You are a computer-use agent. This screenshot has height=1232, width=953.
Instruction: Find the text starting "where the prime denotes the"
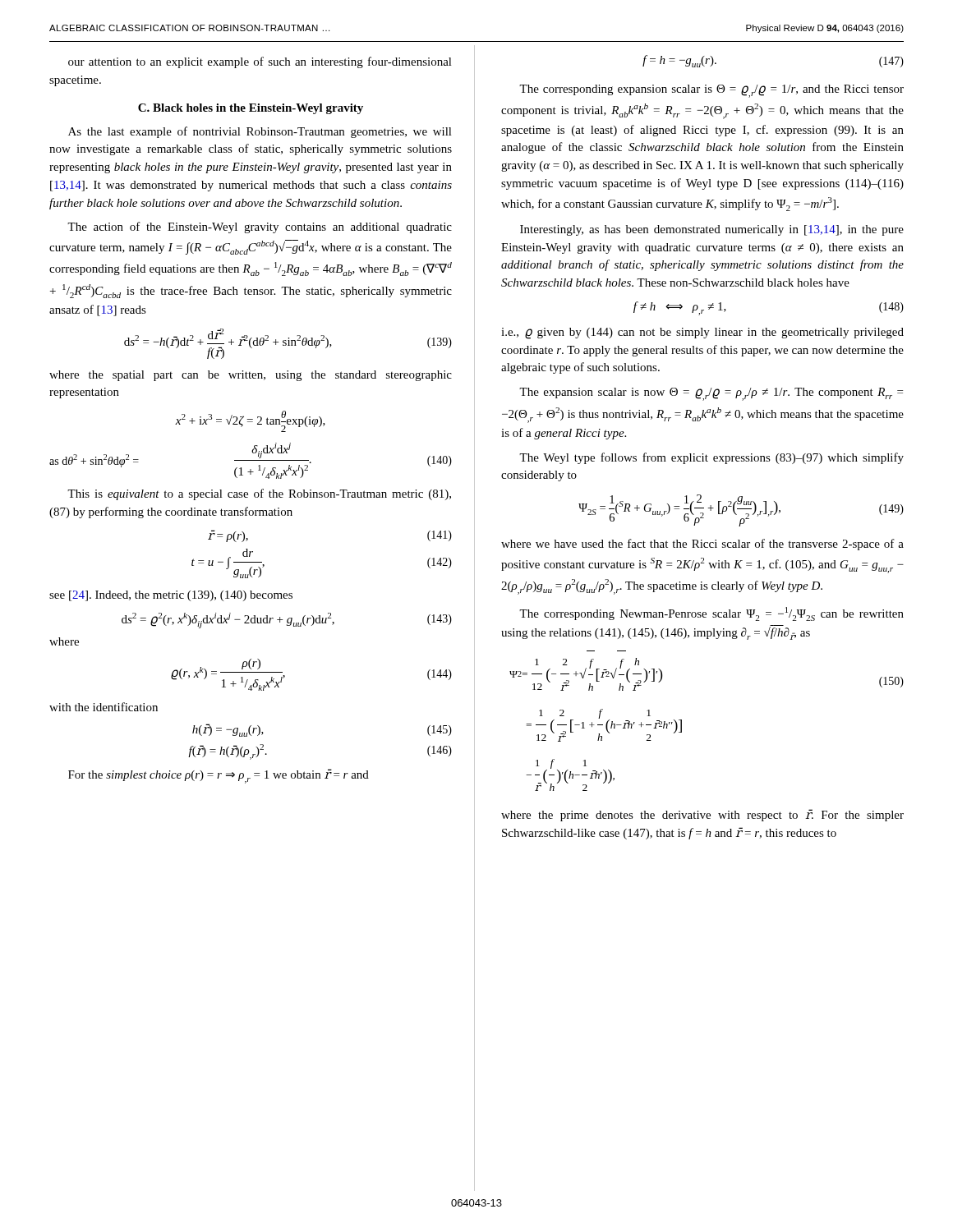tap(702, 825)
